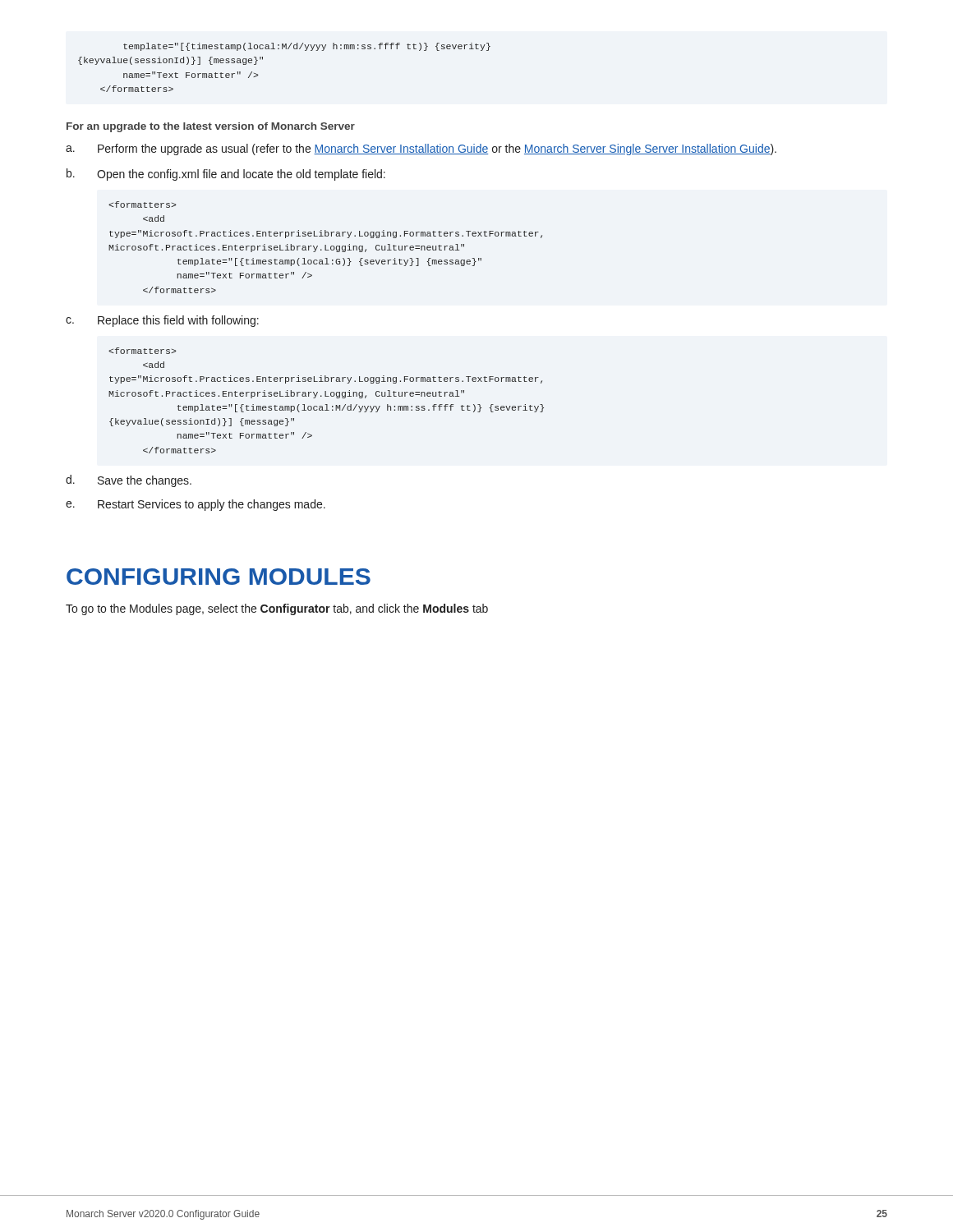This screenshot has width=953, height=1232.
Task: Locate the list item that reads "e. Restart Services to apply"
Action: click(196, 505)
